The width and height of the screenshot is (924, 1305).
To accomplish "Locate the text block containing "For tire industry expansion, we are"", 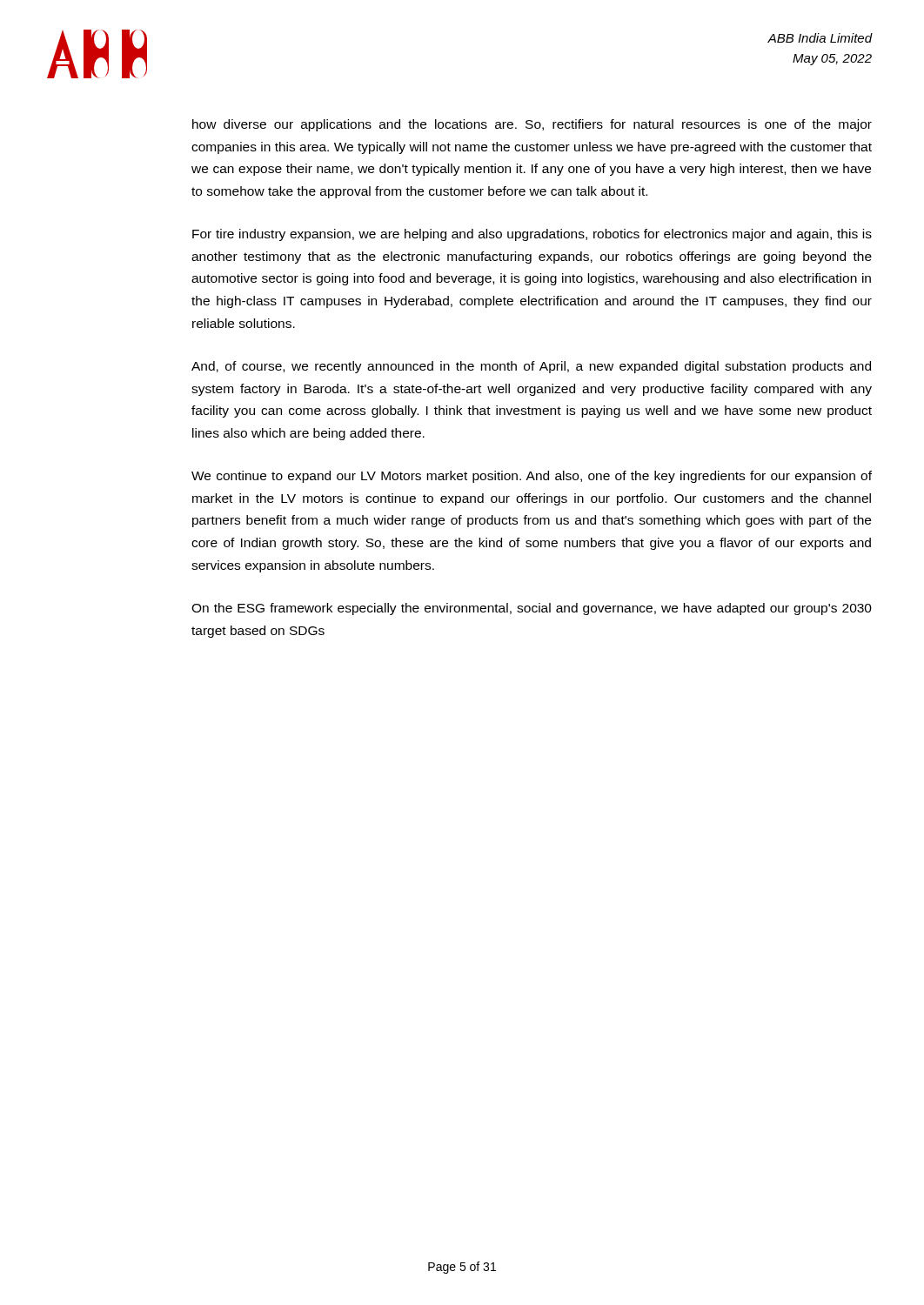I will pos(532,278).
